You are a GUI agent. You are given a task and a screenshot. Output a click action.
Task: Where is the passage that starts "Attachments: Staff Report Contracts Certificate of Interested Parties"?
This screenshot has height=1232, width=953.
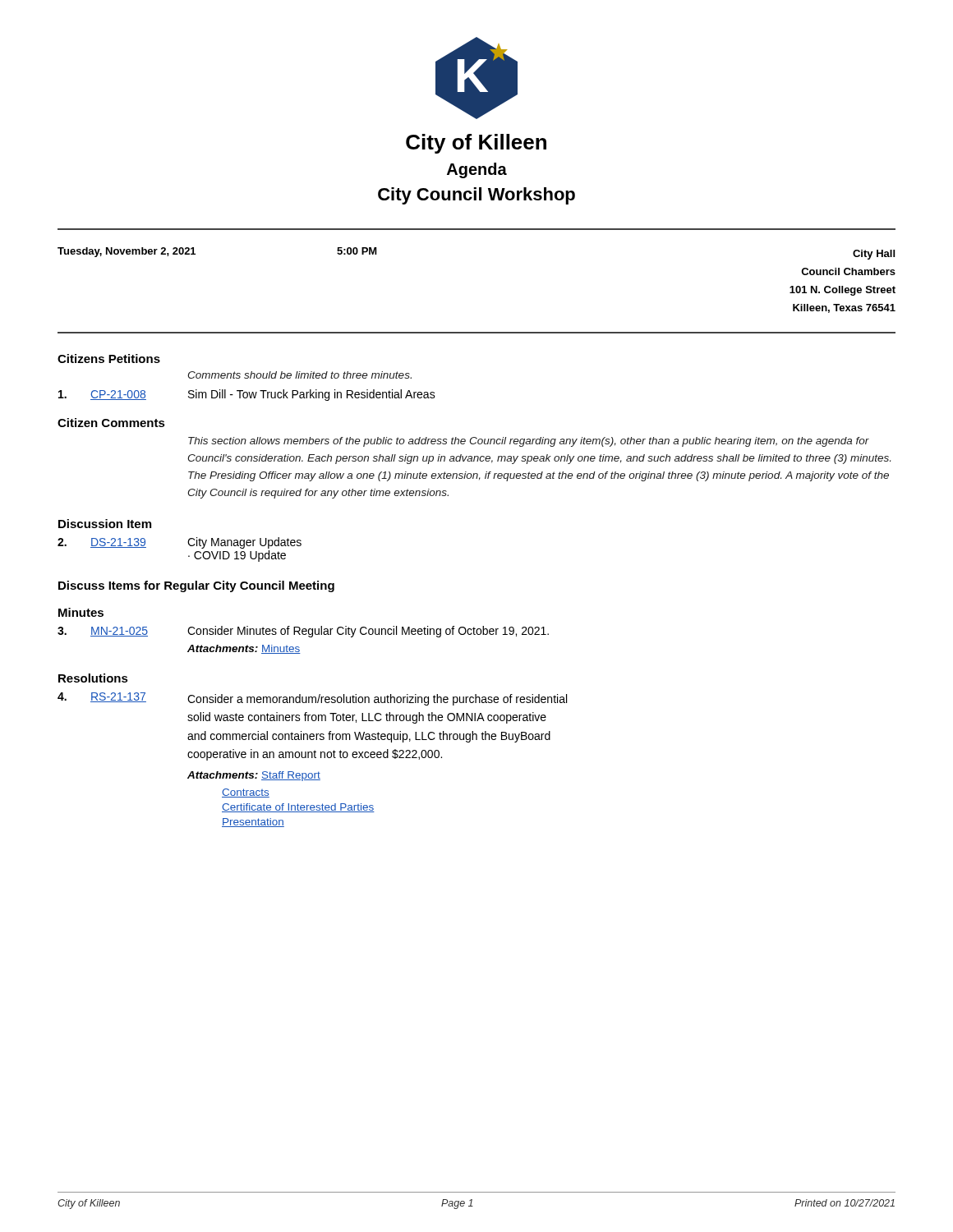254,776
